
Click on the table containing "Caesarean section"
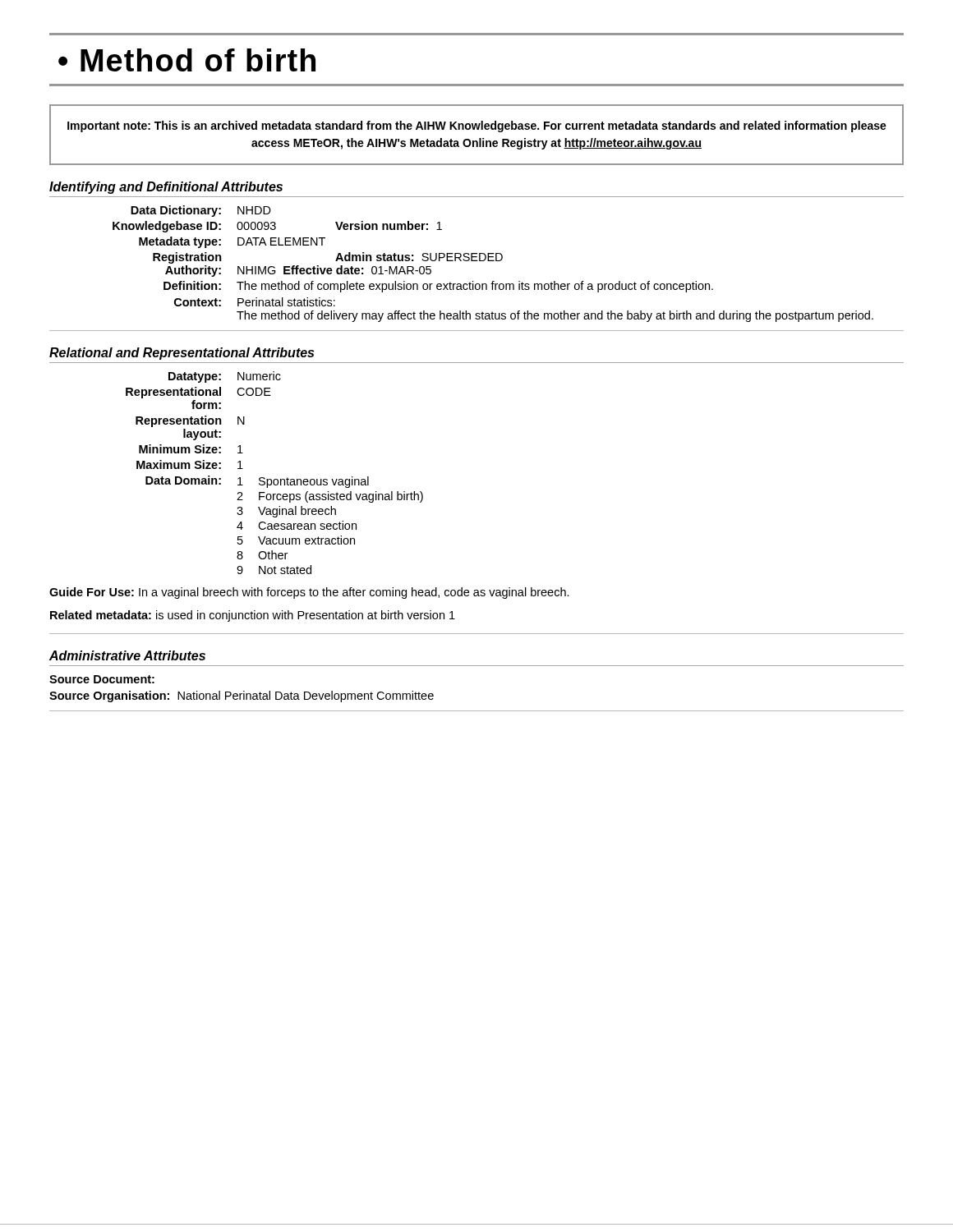click(x=476, y=474)
